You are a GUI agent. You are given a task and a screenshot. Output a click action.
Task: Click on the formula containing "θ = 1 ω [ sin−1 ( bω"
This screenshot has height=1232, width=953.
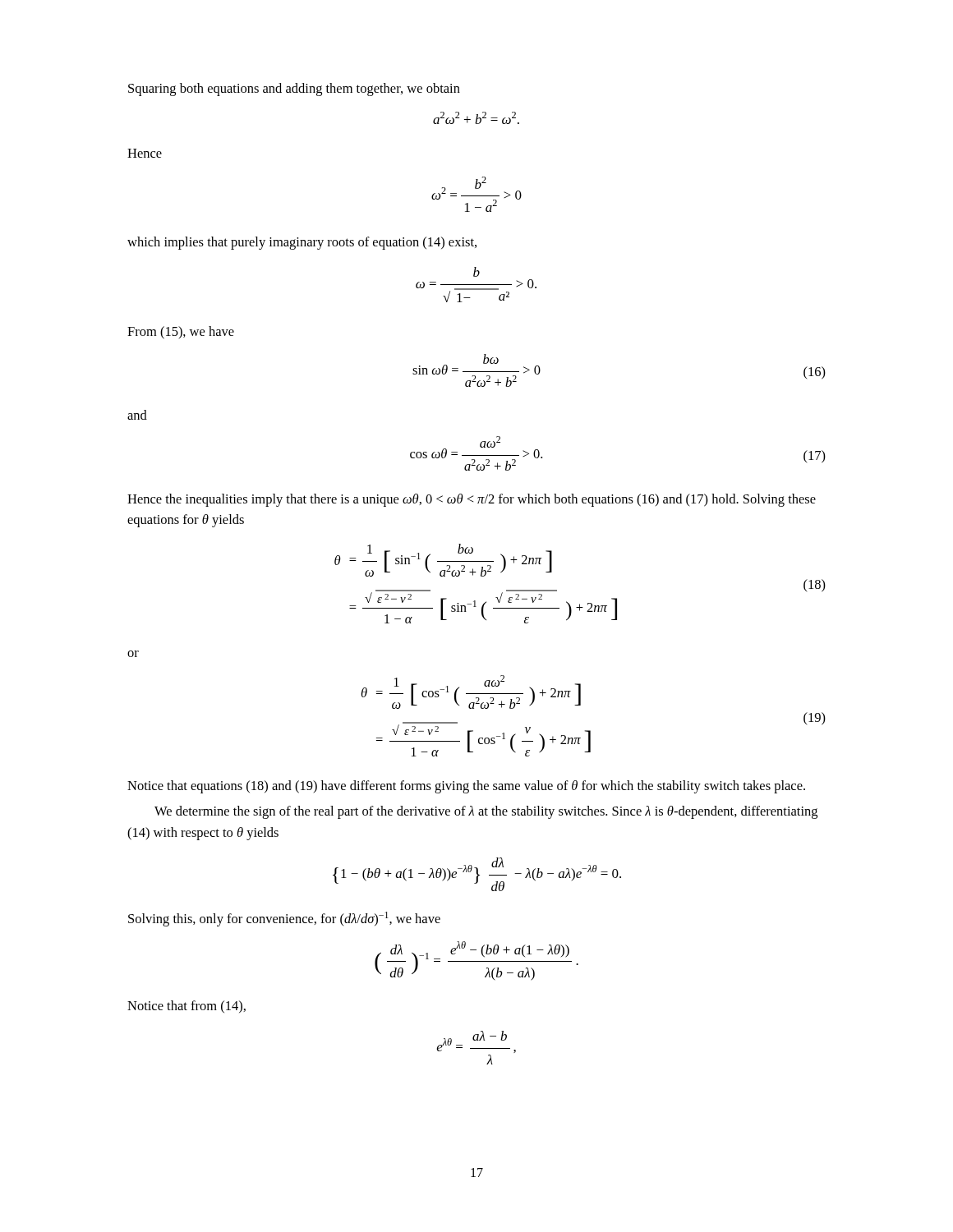pos(476,585)
